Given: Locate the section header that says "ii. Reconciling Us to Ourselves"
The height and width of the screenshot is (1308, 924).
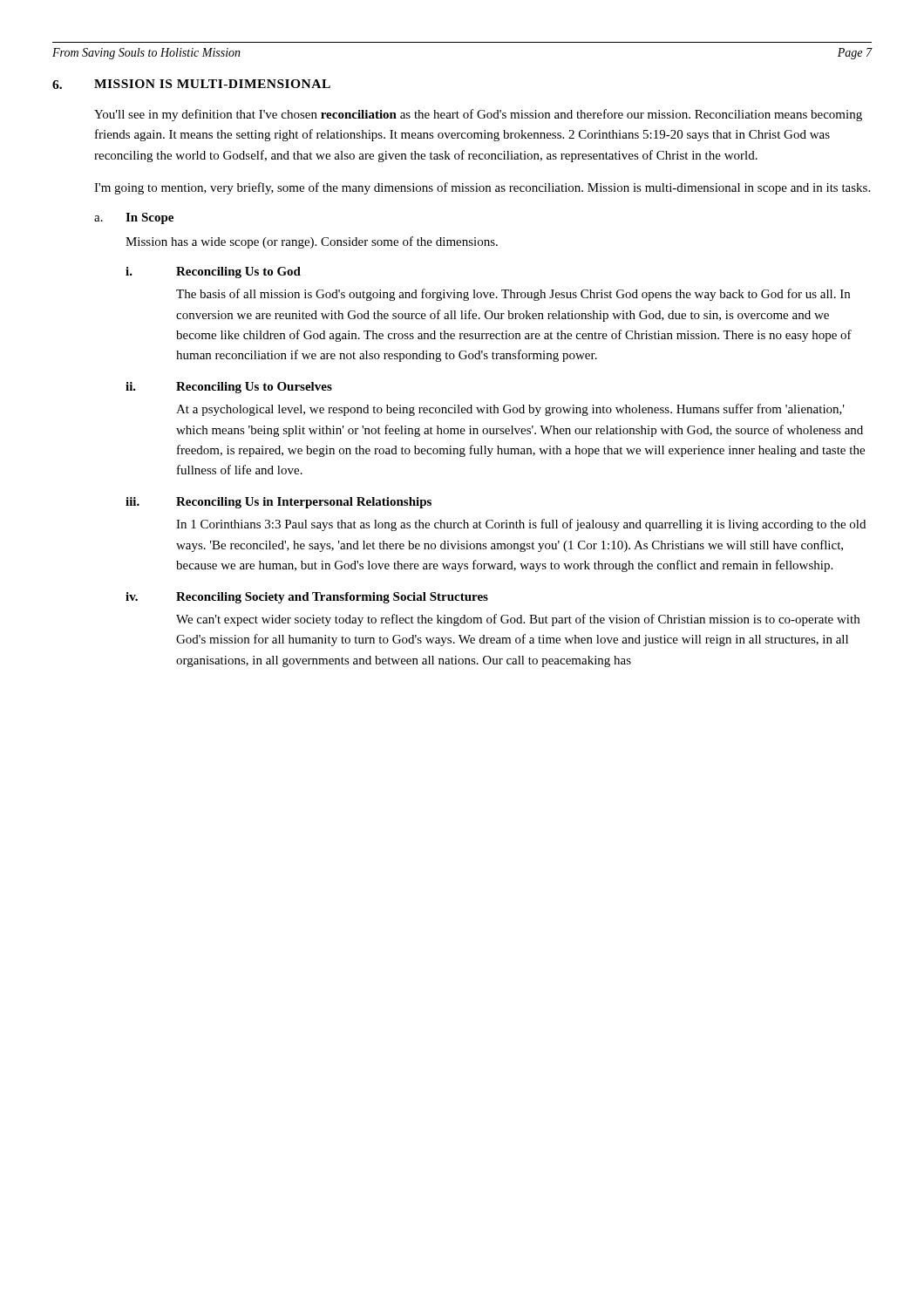Looking at the screenshot, I should click(229, 387).
